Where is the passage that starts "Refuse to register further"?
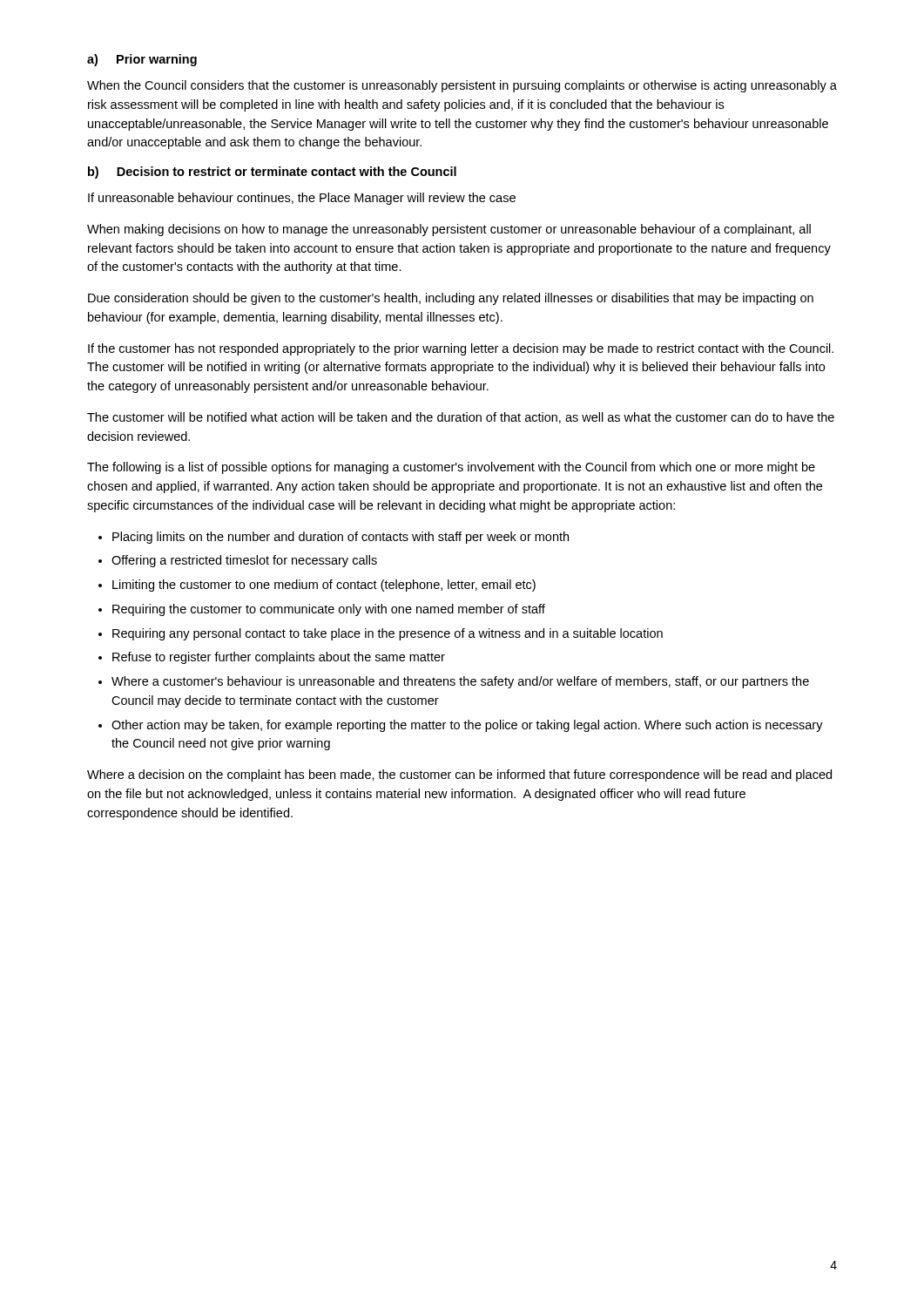Image resolution: width=924 pixels, height=1307 pixels. 278,657
